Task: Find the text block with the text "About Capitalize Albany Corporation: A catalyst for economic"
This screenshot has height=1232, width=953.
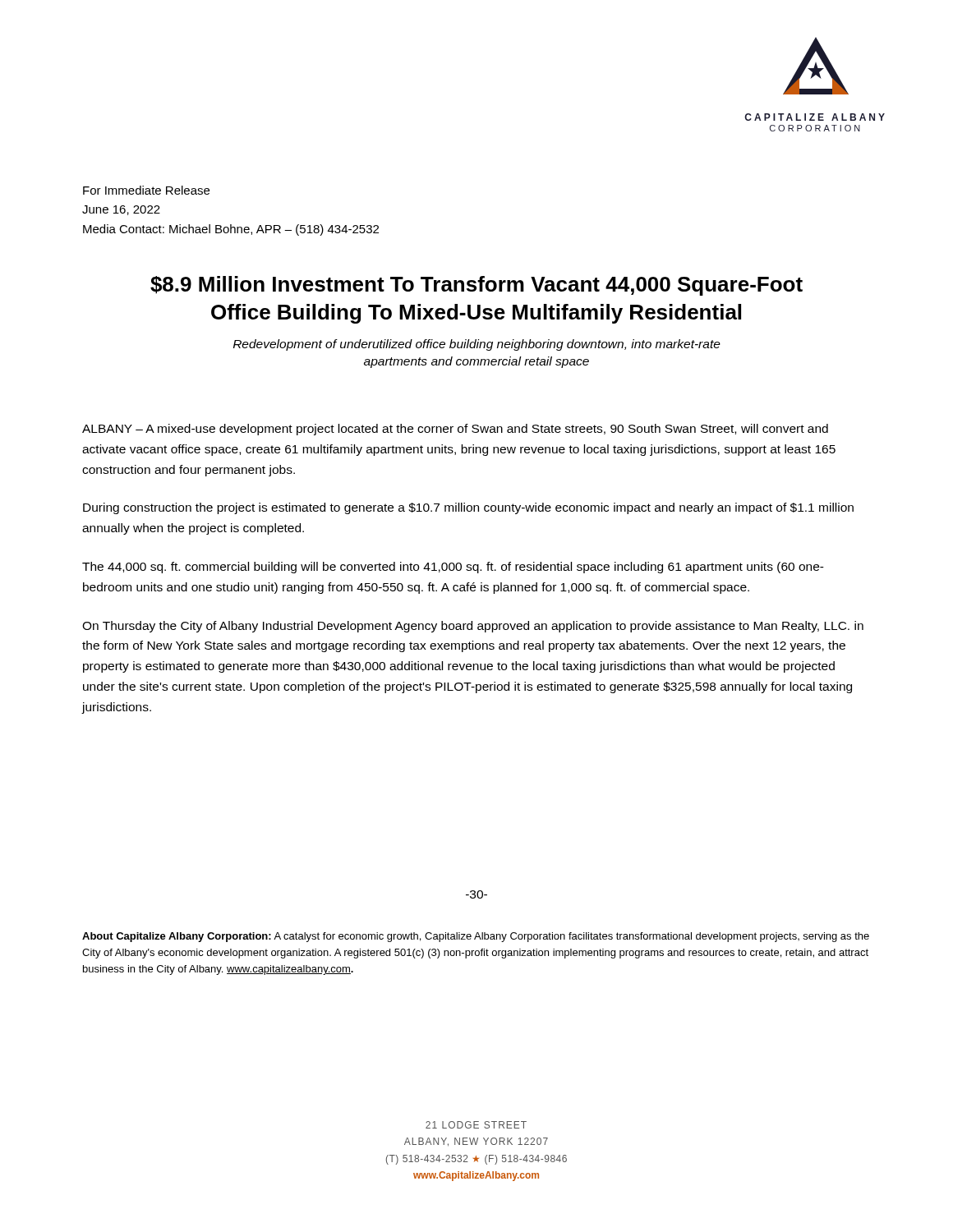Action: (476, 952)
